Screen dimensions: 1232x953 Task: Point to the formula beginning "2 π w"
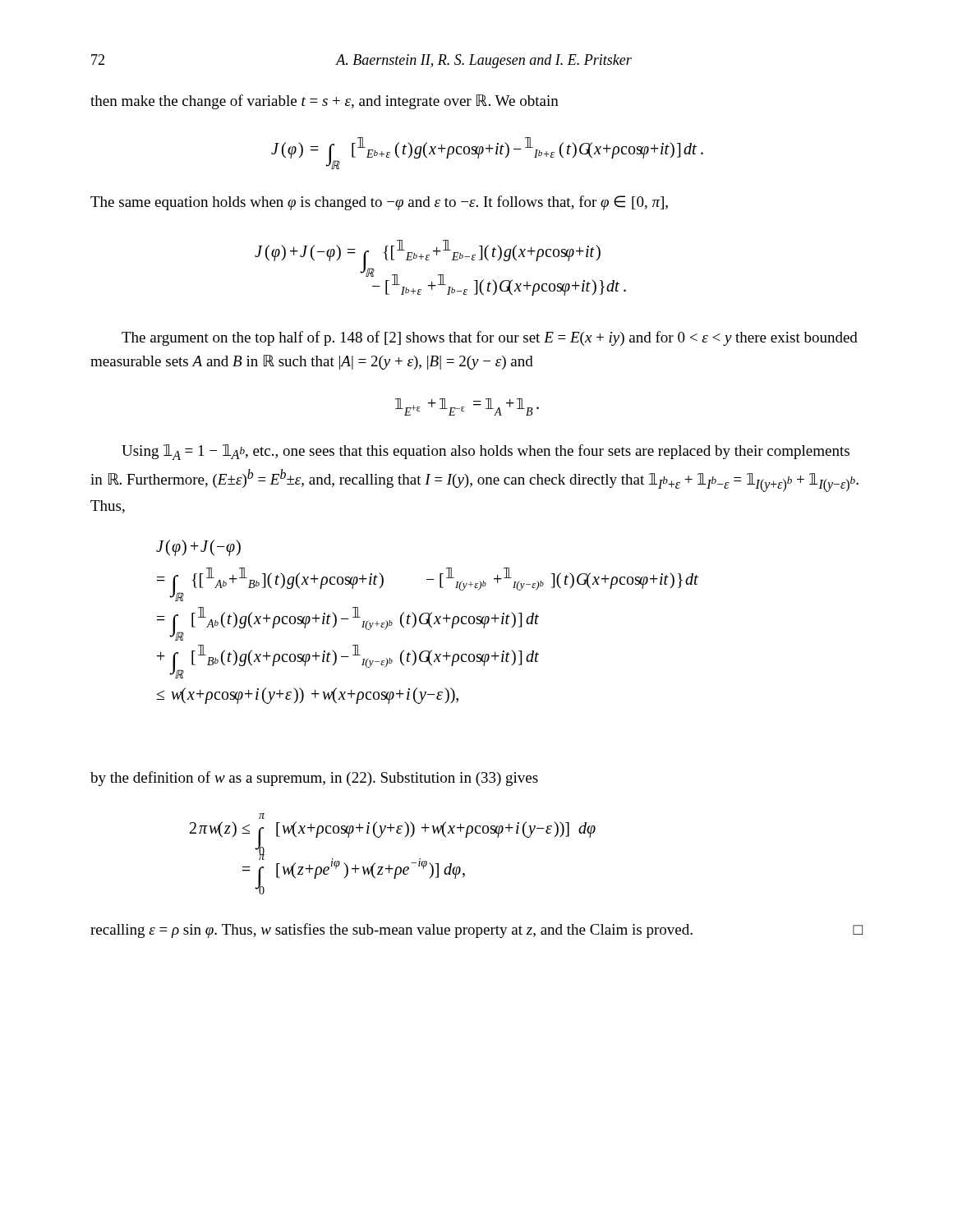476,850
